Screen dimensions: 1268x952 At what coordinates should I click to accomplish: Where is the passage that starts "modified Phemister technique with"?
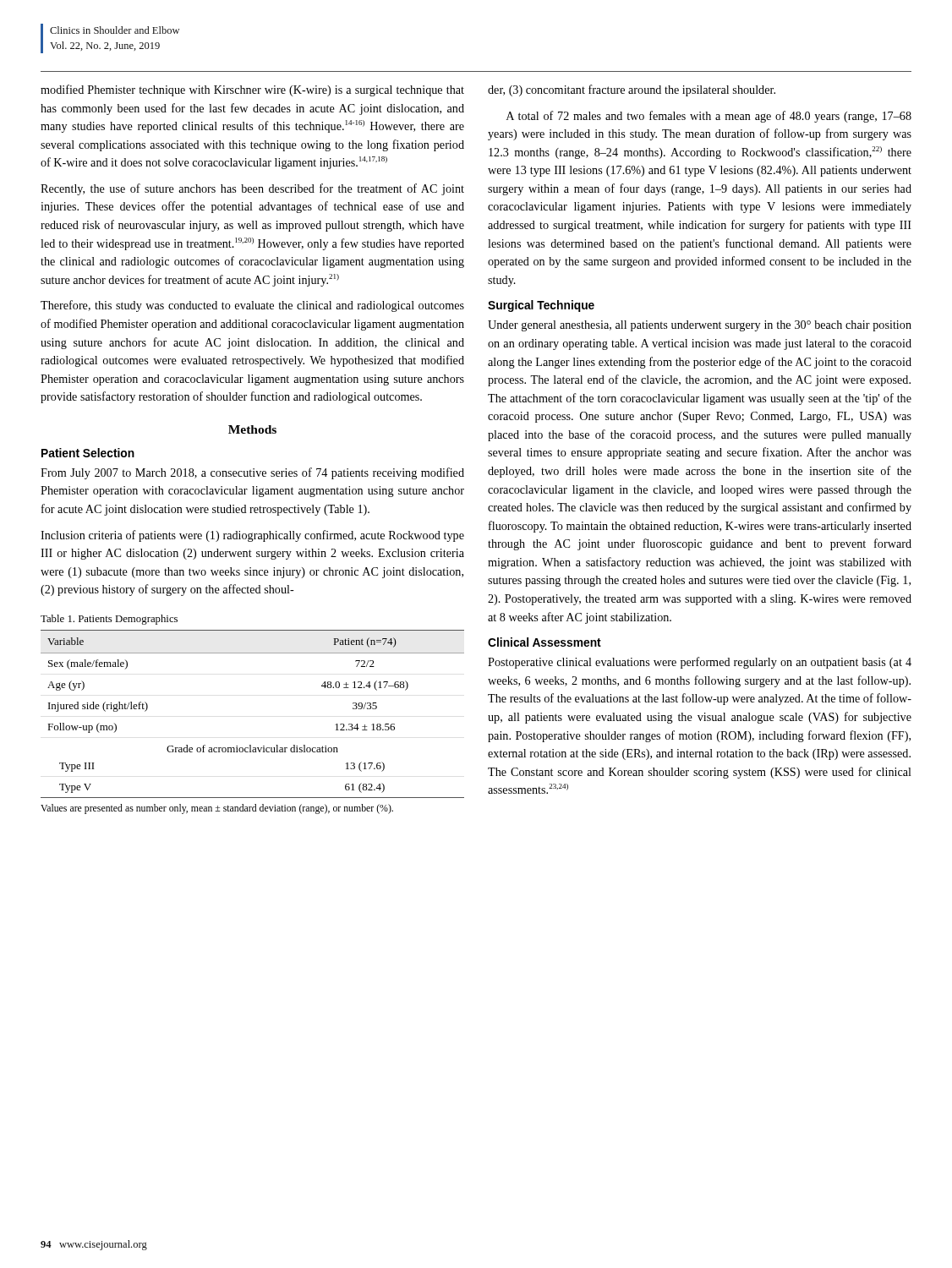252,127
